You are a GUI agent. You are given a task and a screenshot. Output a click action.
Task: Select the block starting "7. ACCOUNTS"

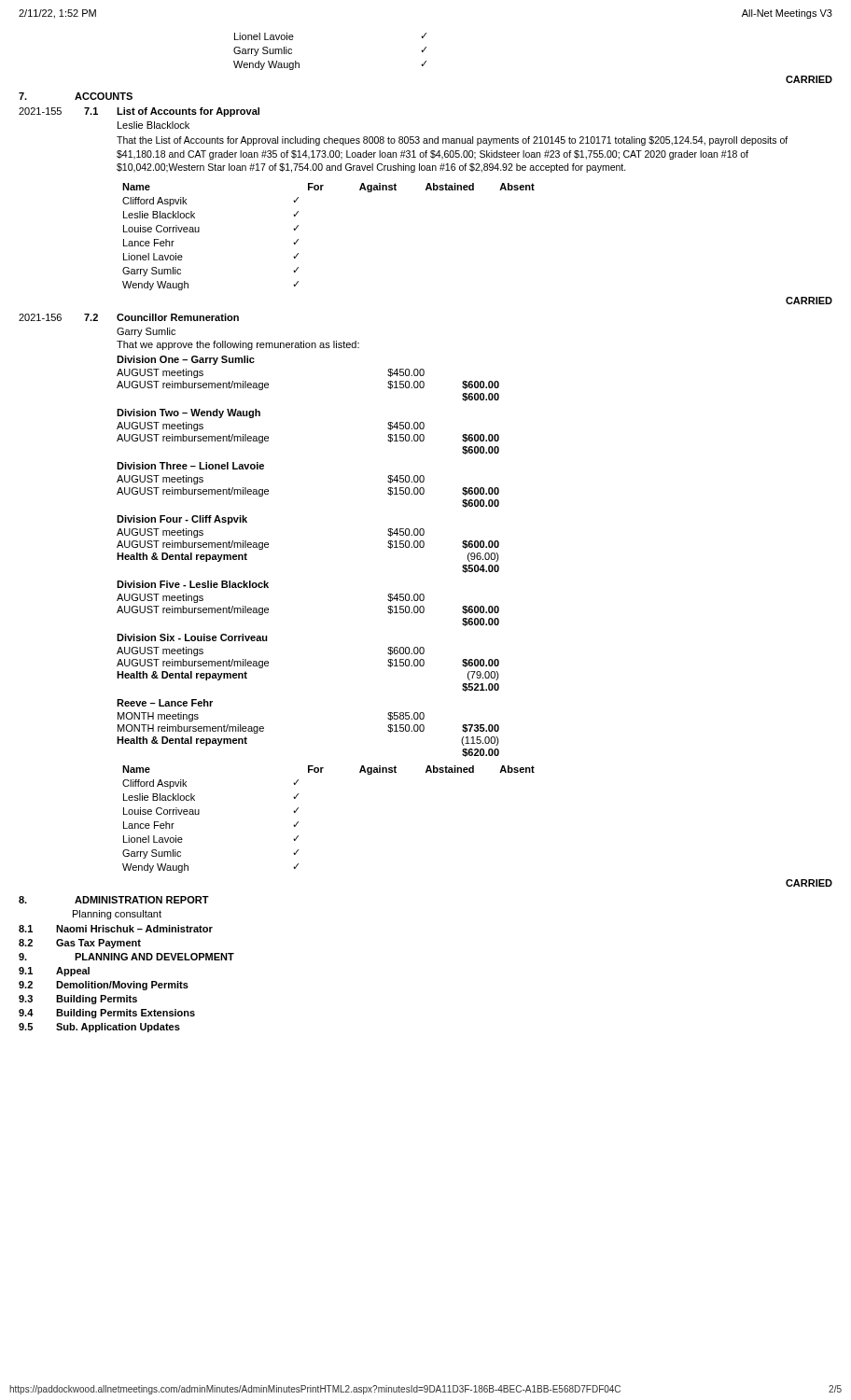(x=76, y=96)
